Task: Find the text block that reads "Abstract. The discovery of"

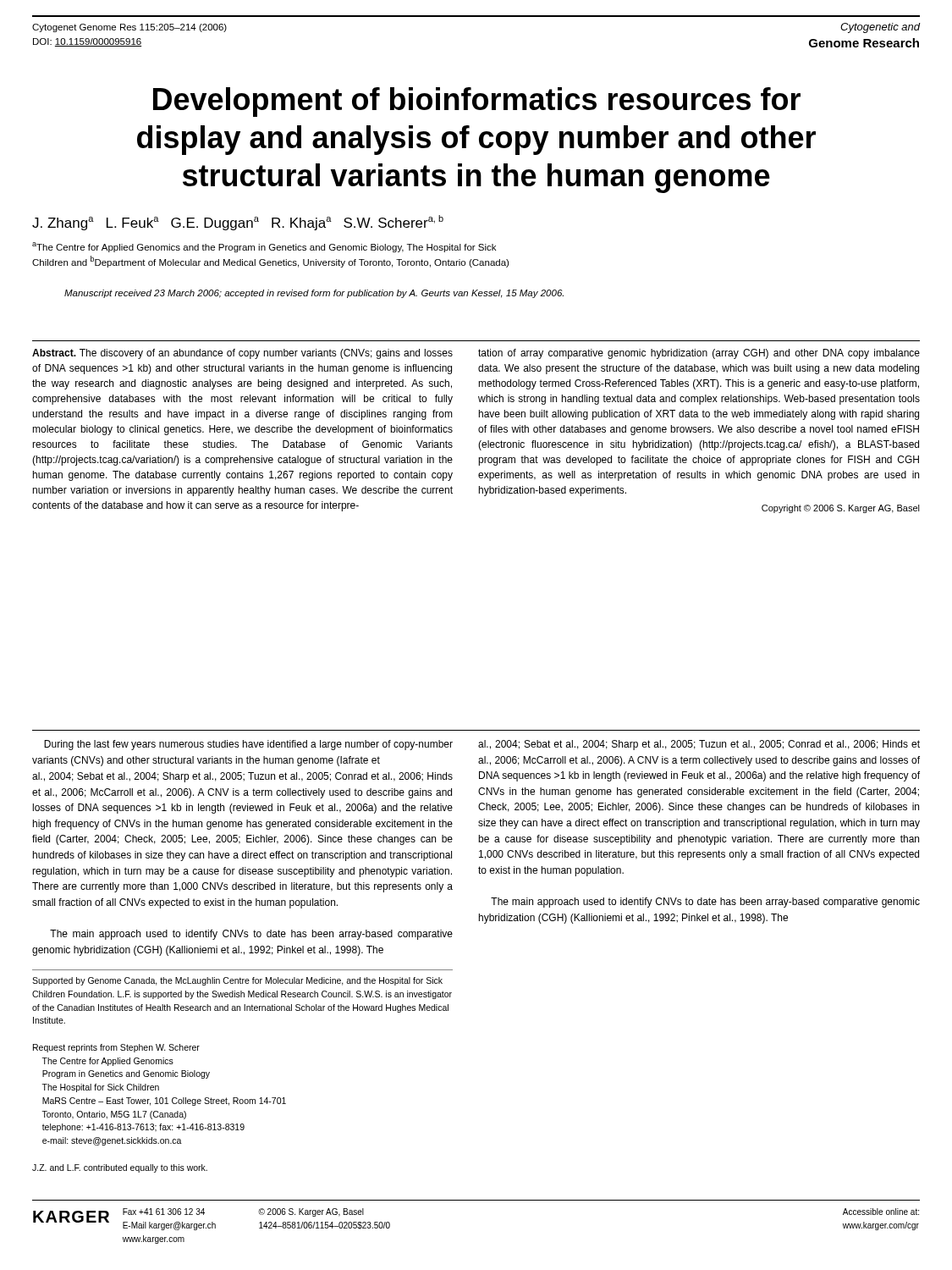Action: click(x=242, y=429)
